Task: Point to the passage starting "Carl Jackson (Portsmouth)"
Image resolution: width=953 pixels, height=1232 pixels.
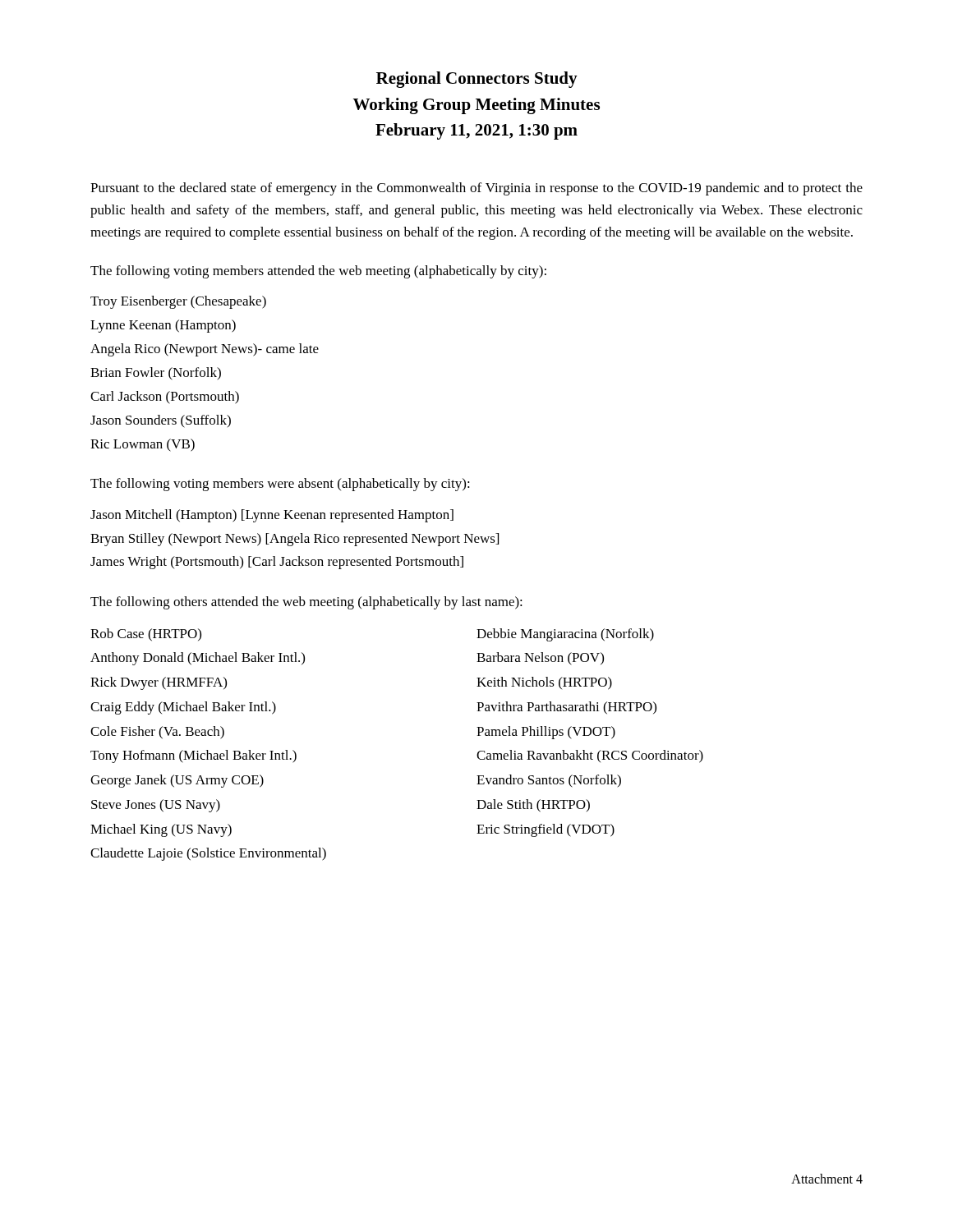Action: (x=165, y=396)
